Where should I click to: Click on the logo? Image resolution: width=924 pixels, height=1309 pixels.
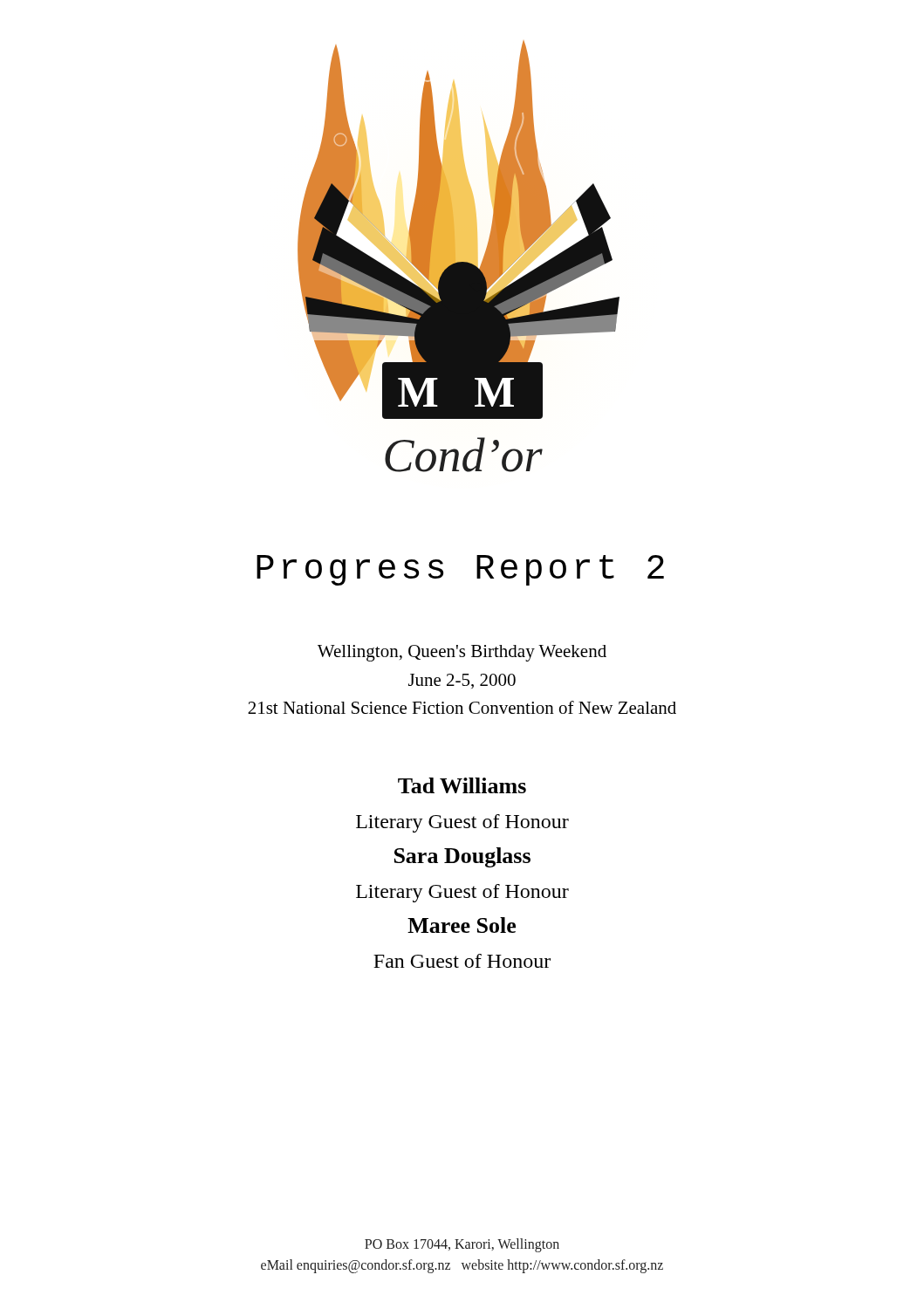[x=462, y=285]
